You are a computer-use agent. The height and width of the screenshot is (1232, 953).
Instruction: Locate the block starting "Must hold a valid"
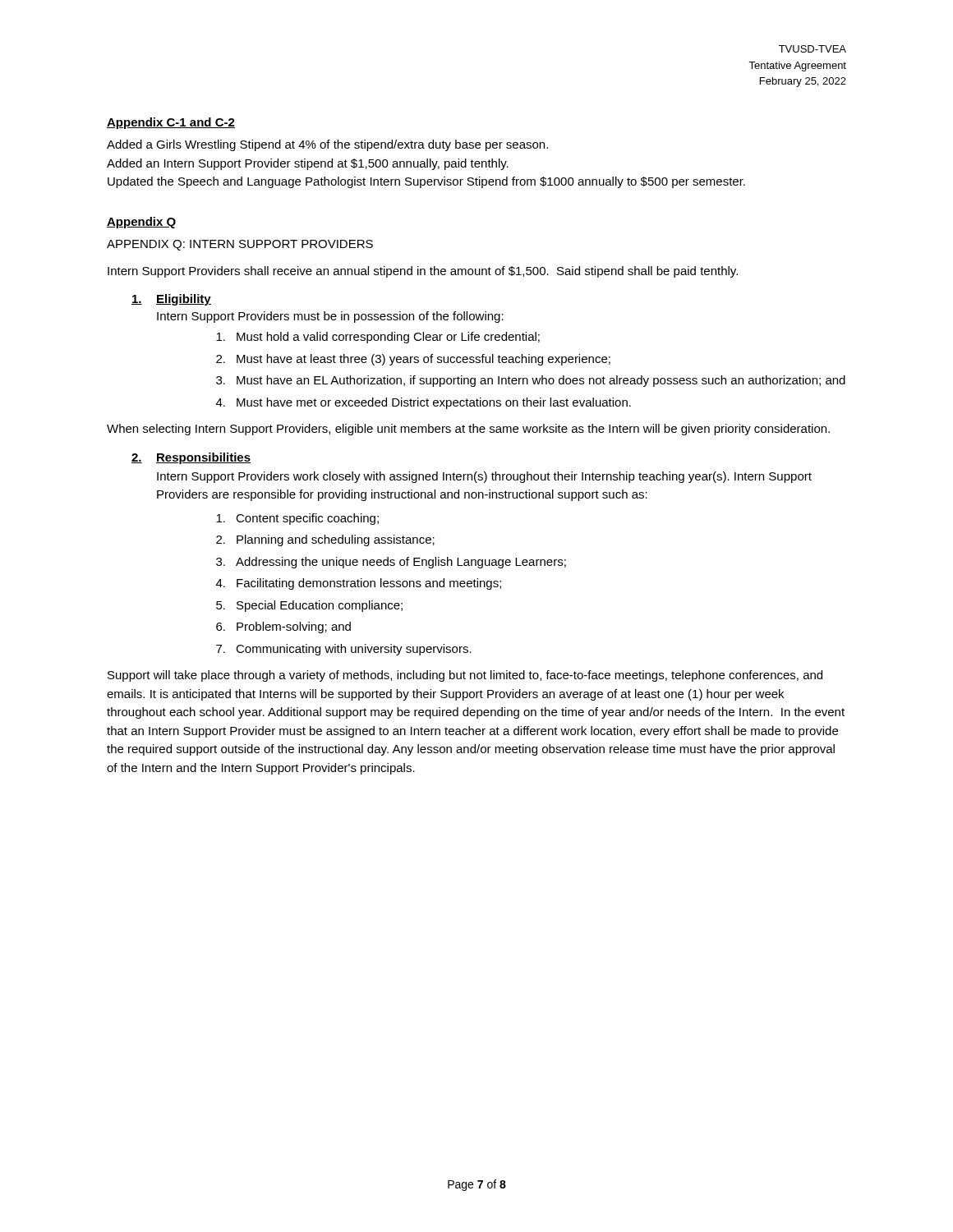513,337
